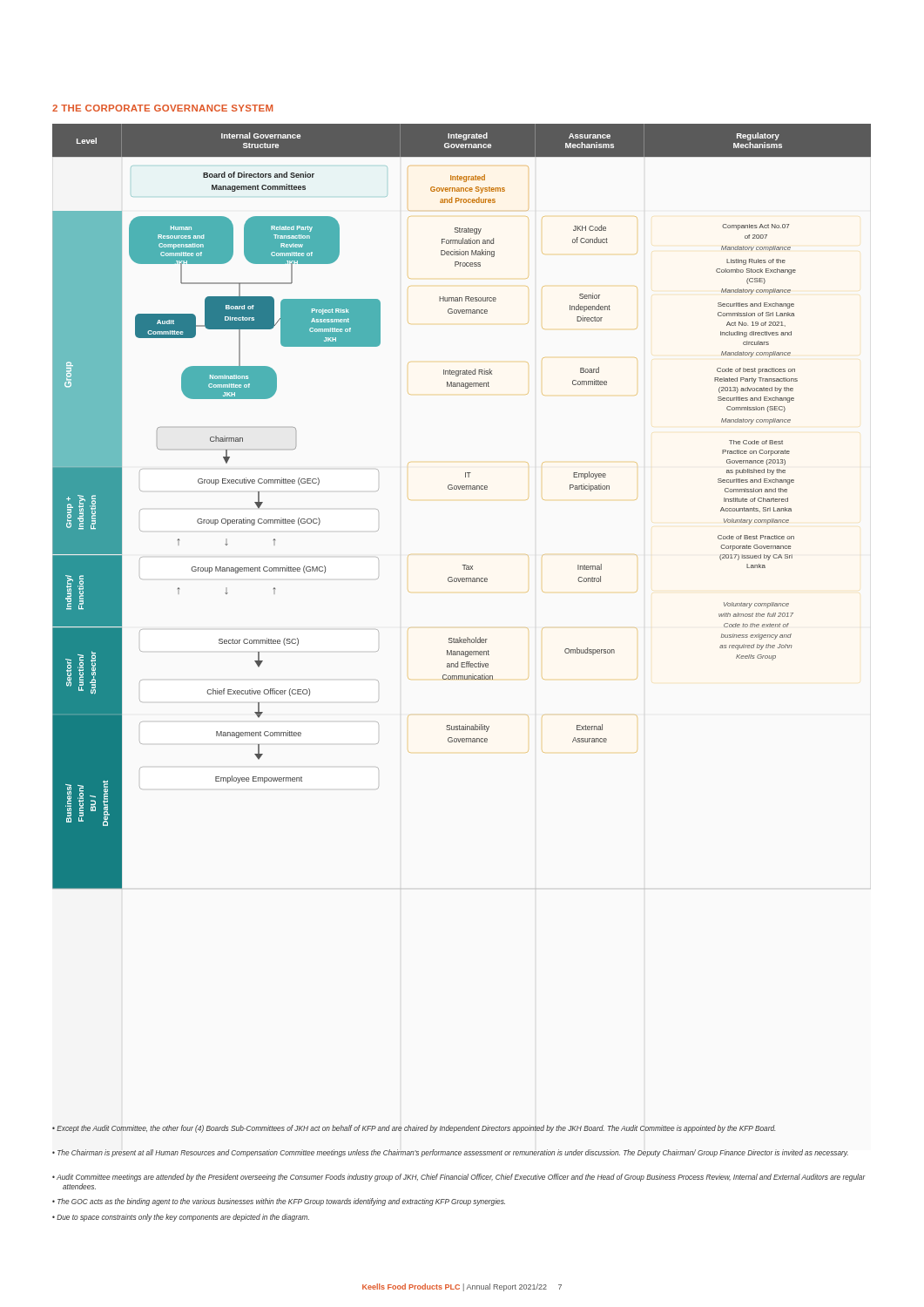Point to "2 THE CORPORATE GOVERNANCE SYSTEM"
This screenshot has width=924, height=1307.
pos(163,108)
